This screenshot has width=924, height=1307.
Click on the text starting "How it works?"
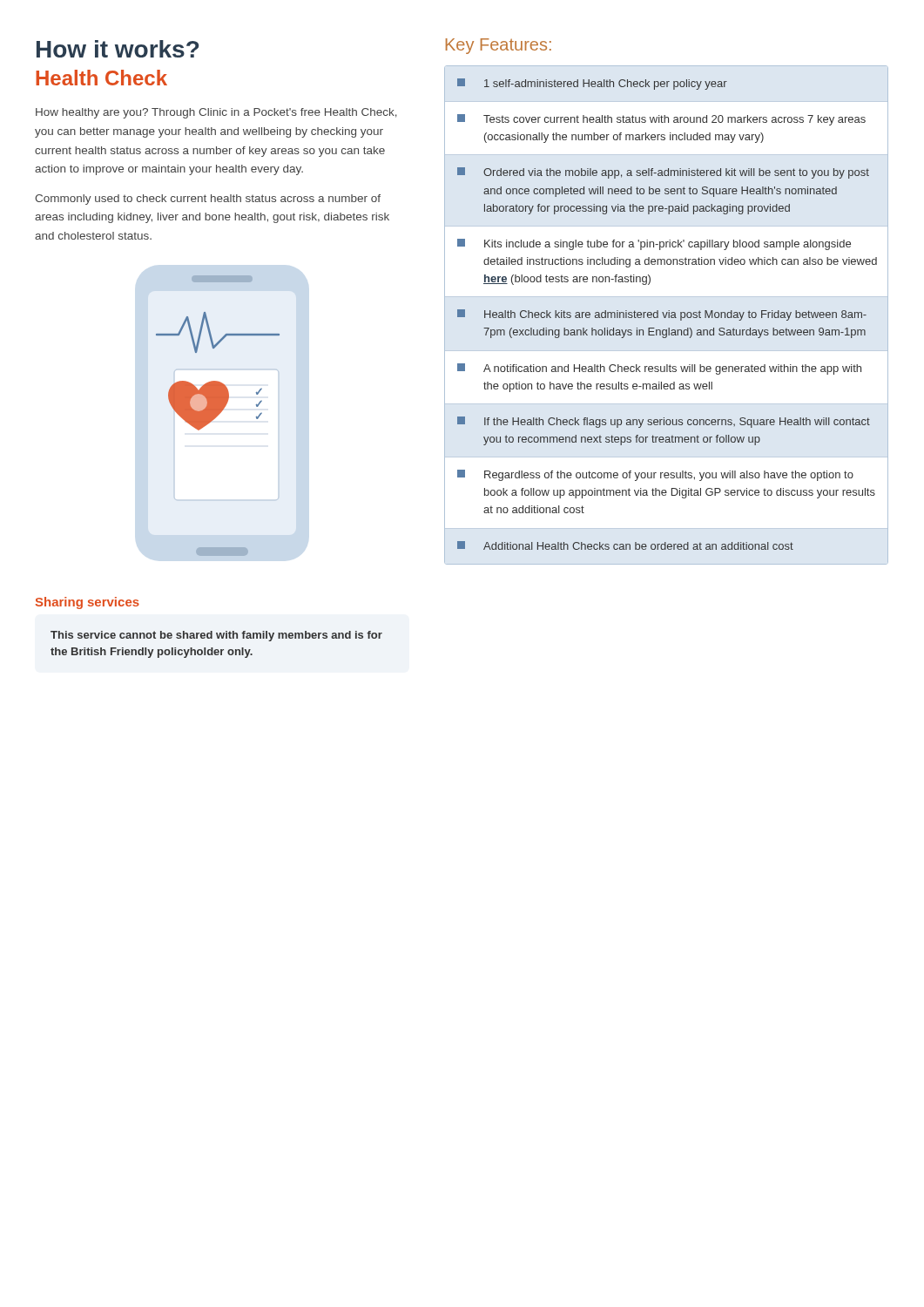coord(117,49)
